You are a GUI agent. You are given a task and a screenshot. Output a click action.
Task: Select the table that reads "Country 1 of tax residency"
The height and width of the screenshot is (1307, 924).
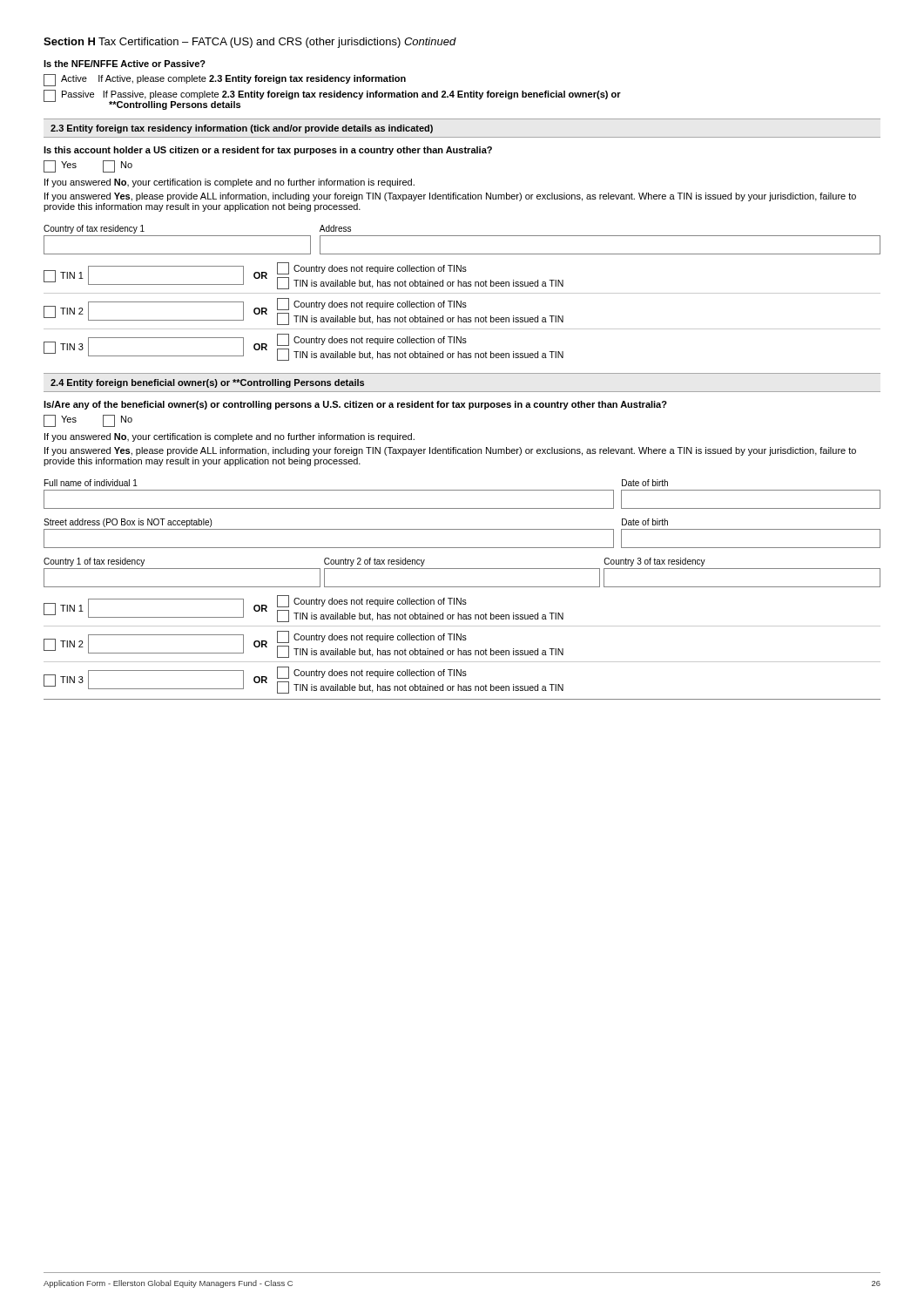[x=462, y=626]
